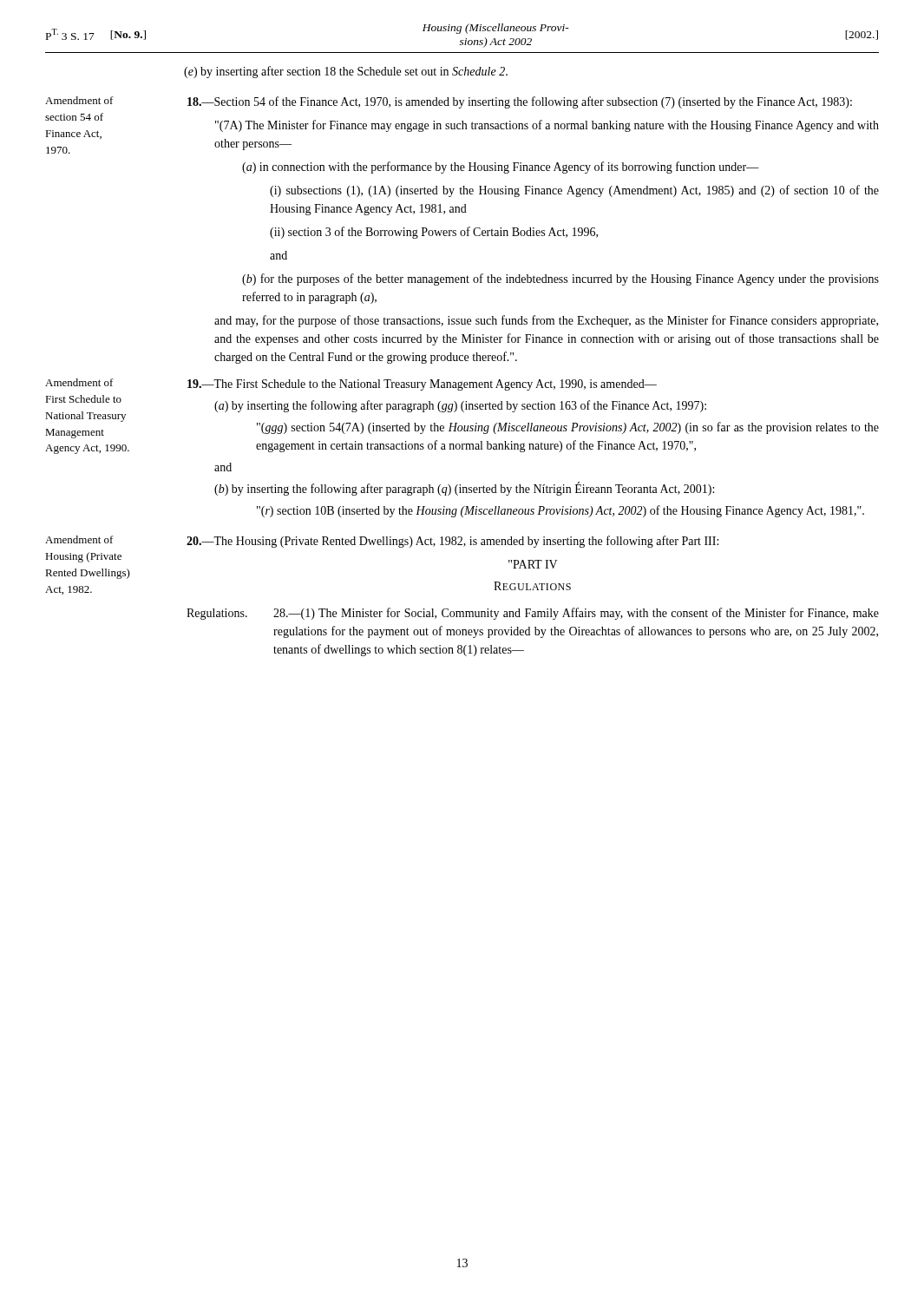924x1302 pixels.
Task: Select the text block starting "Amendment ofsection 54 ofFinance Act,1970."
Action: pyautogui.click(x=79, y=125)
